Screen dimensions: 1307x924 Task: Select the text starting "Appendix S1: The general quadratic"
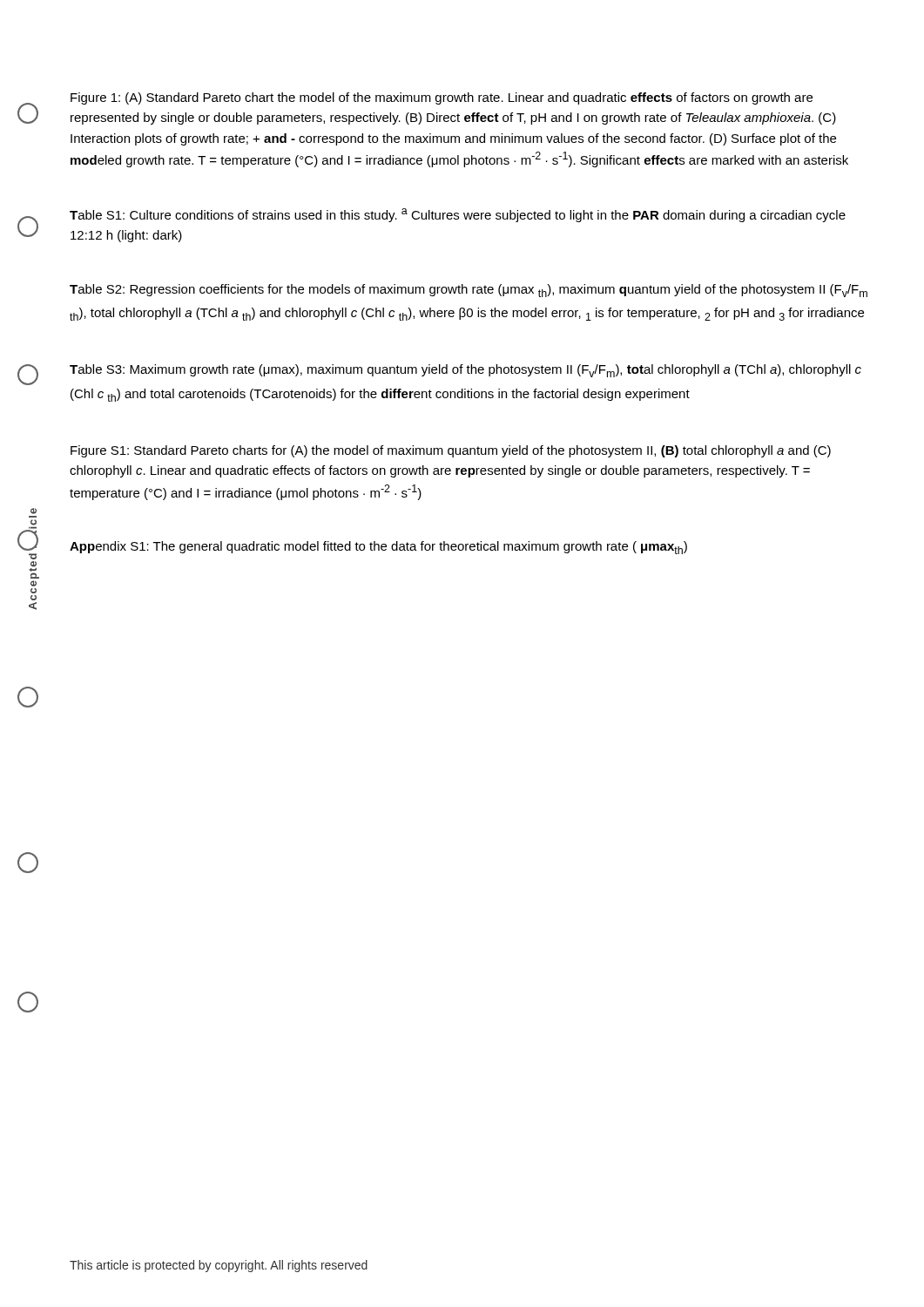click(x=379, y=547)
